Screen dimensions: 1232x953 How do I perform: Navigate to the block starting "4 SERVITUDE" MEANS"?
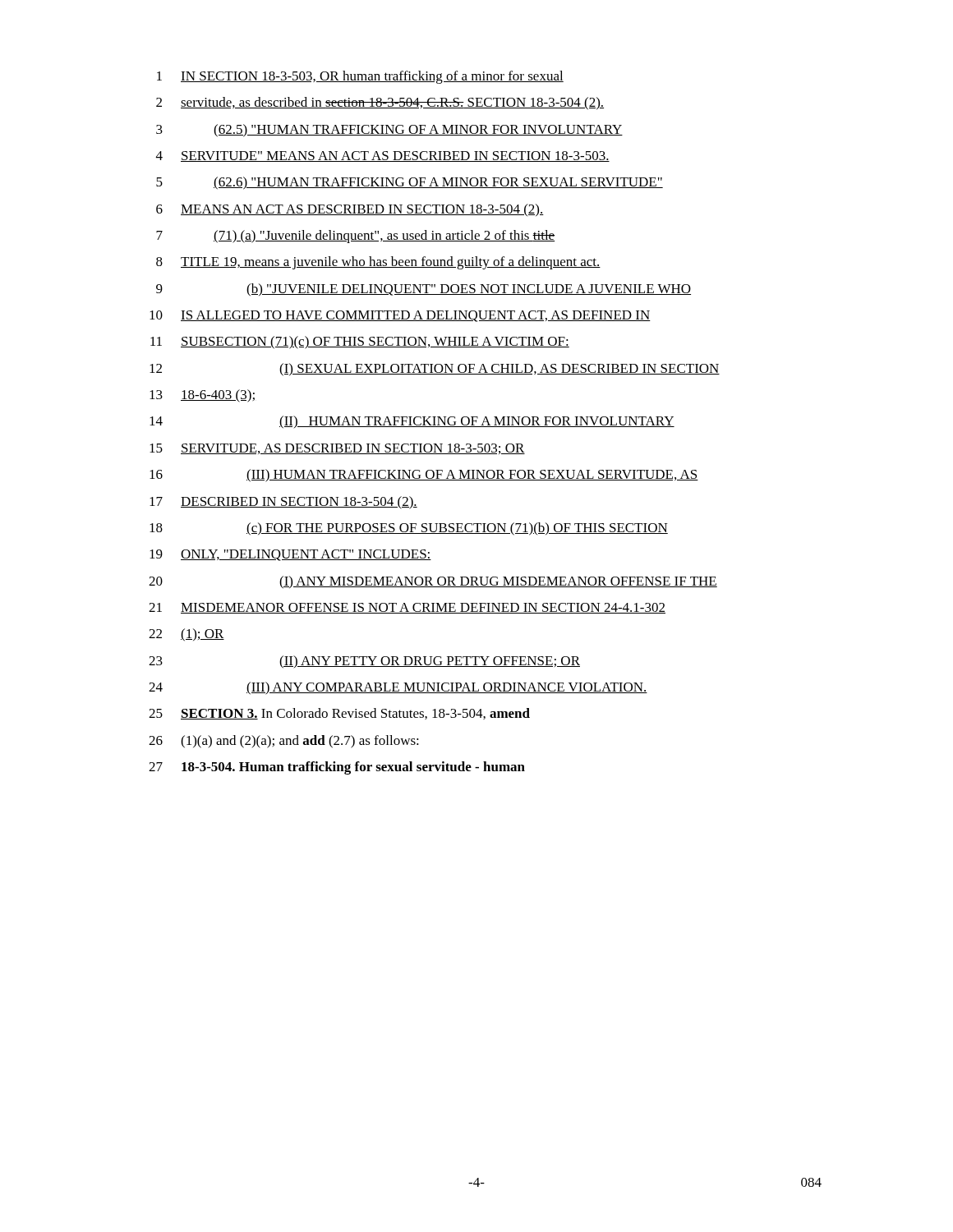coord(476,156)
